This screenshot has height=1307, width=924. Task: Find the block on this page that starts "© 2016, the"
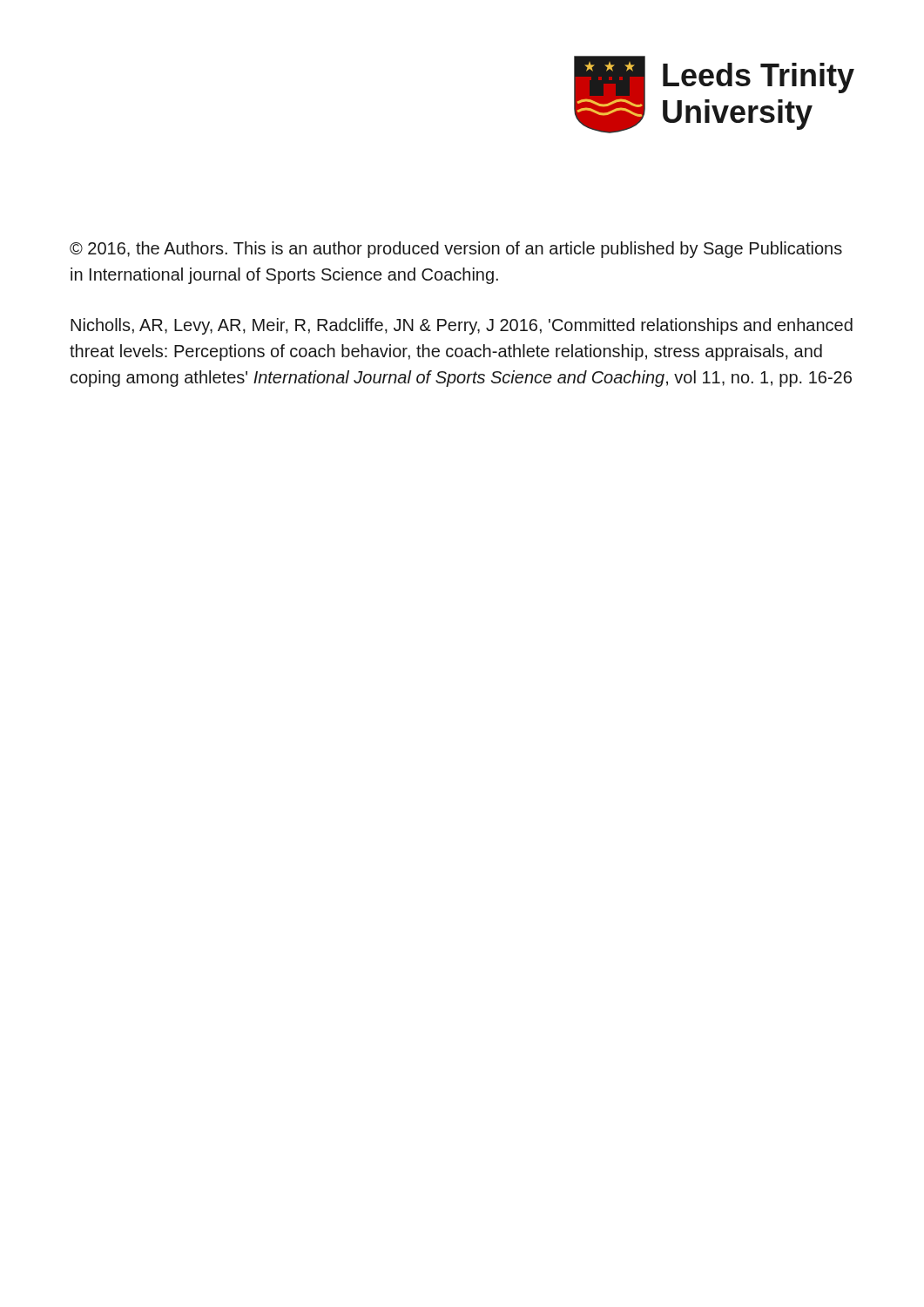coord(456,261)
